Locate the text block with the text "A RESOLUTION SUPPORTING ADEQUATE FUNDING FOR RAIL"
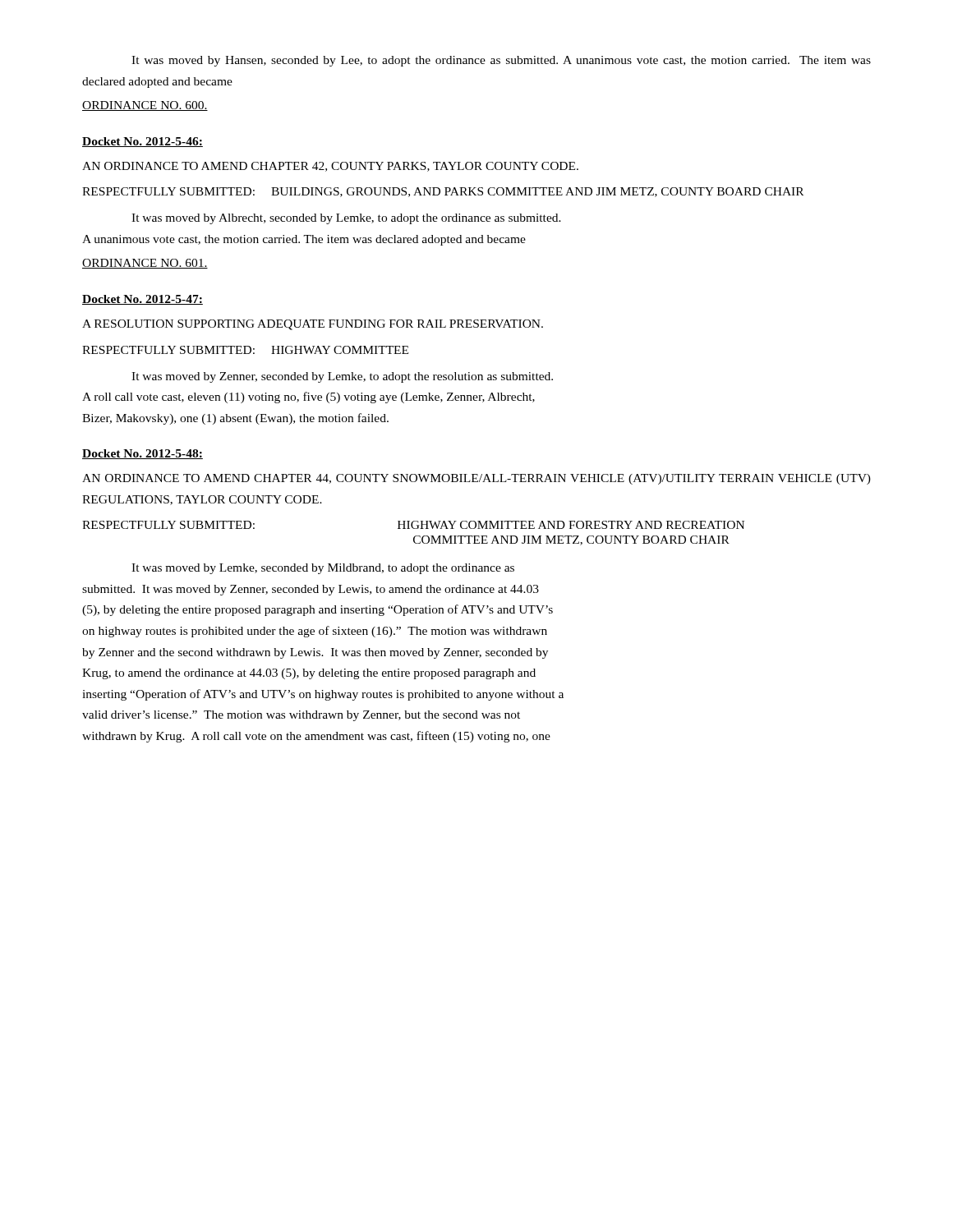The image size is (953, 1232). 476,323
